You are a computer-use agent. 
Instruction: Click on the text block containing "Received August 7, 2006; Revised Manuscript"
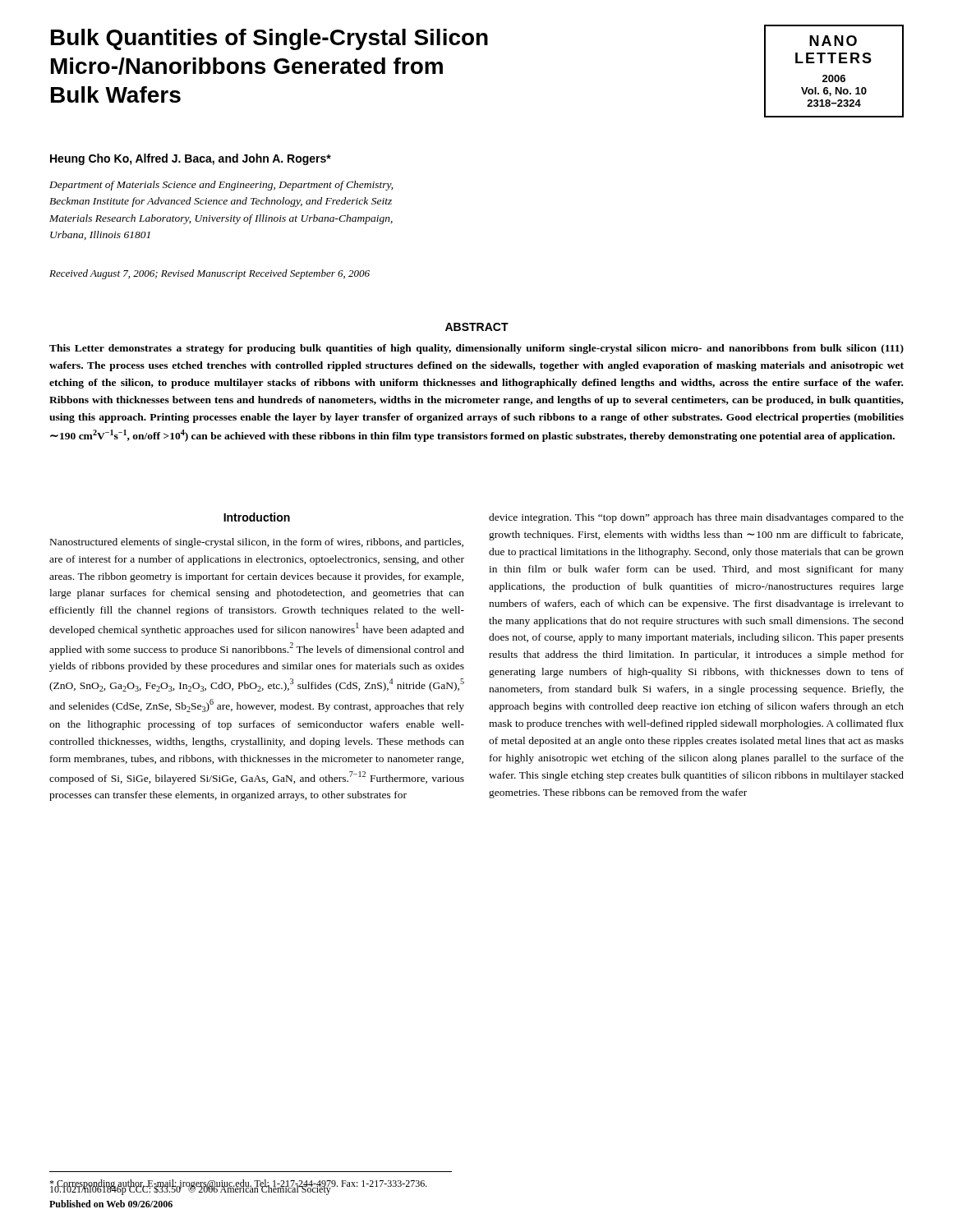209,273
